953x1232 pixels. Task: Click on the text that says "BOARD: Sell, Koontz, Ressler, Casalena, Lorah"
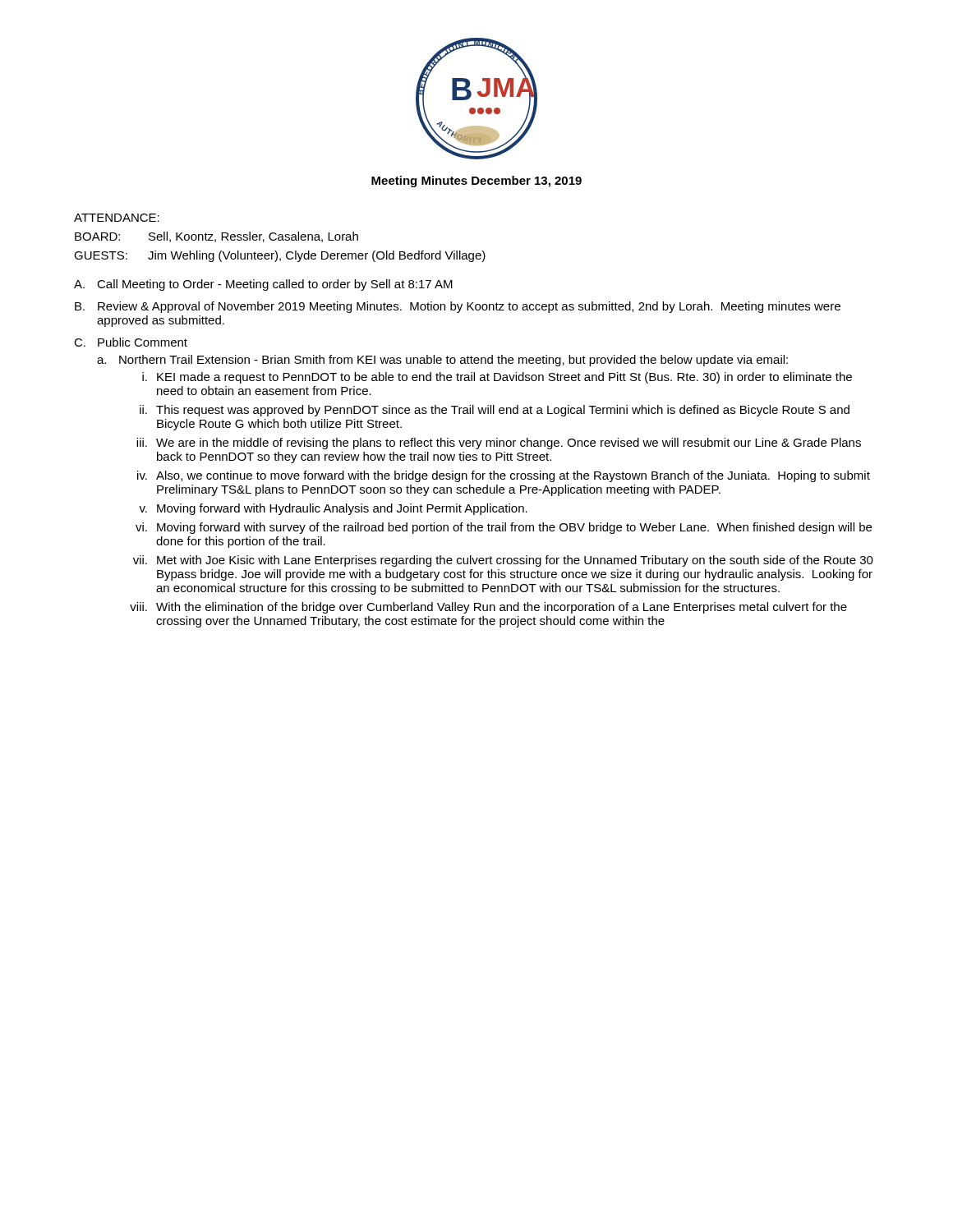tap(216, 237)
